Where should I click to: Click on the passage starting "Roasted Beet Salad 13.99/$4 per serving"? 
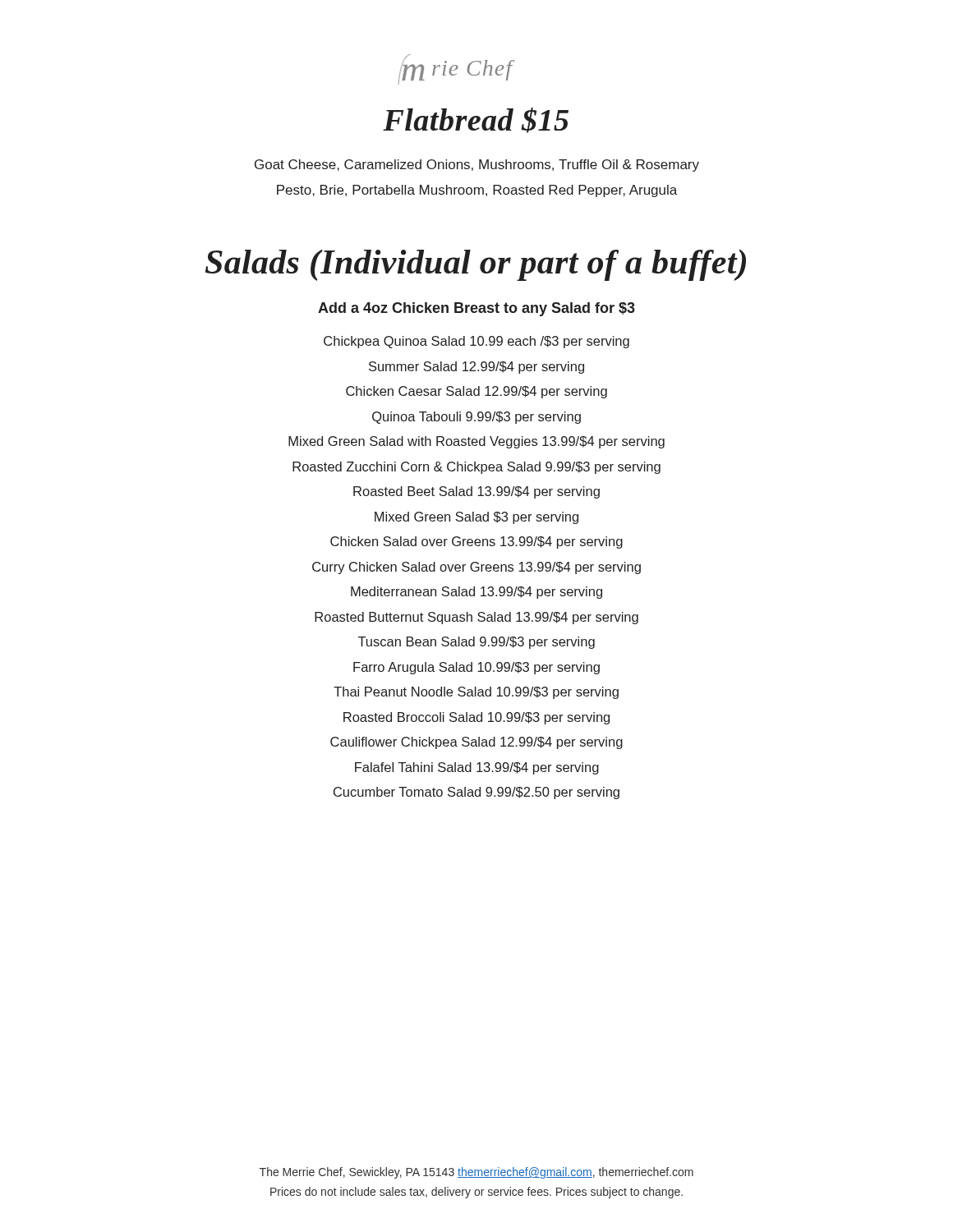(x=476, y=491)
